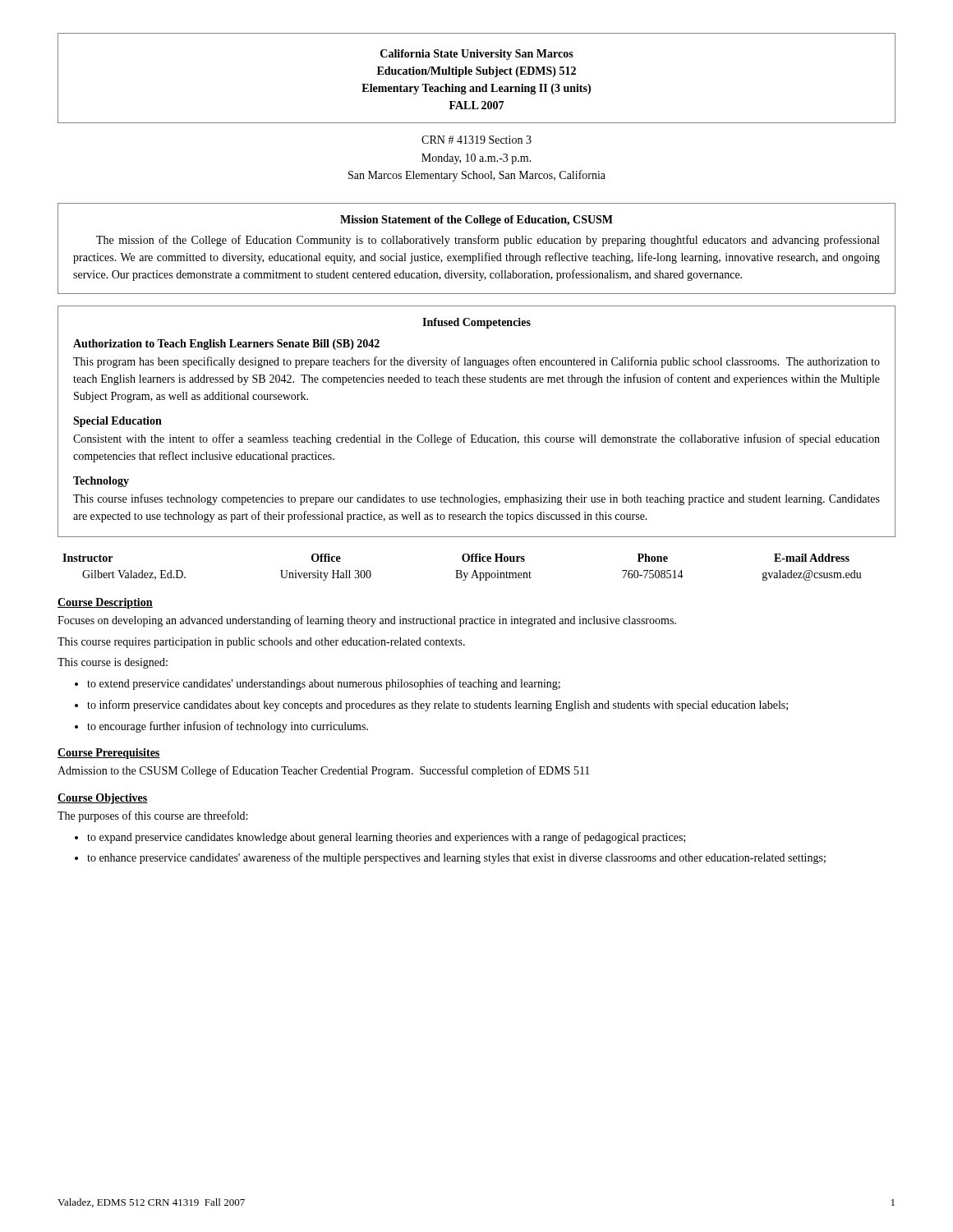
Task: Find the section header on this page that starts "Authorization to Teach"
Action: click(x=226, y=344)
